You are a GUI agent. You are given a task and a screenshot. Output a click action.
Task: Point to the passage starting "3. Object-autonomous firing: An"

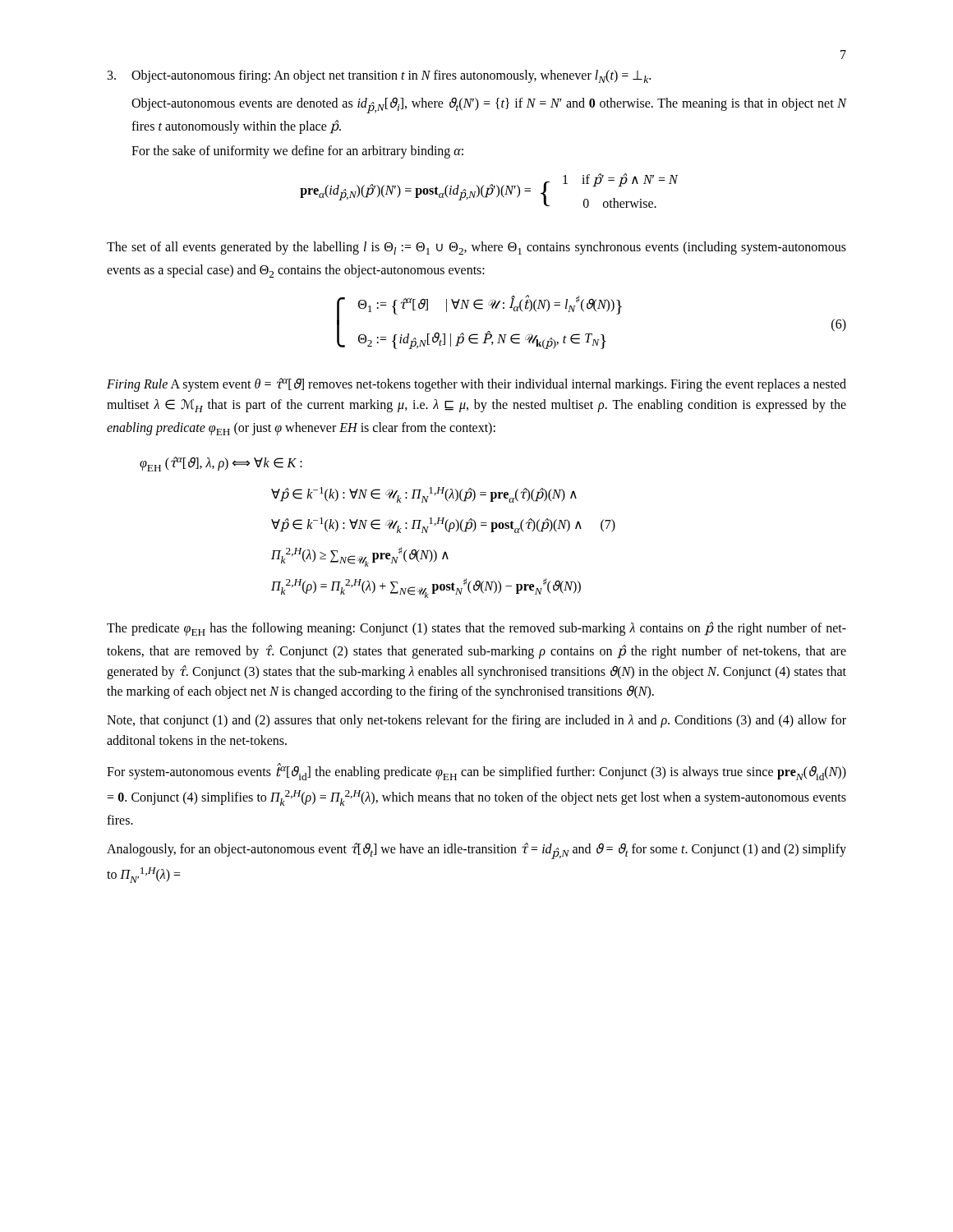(x=379, y=76)
